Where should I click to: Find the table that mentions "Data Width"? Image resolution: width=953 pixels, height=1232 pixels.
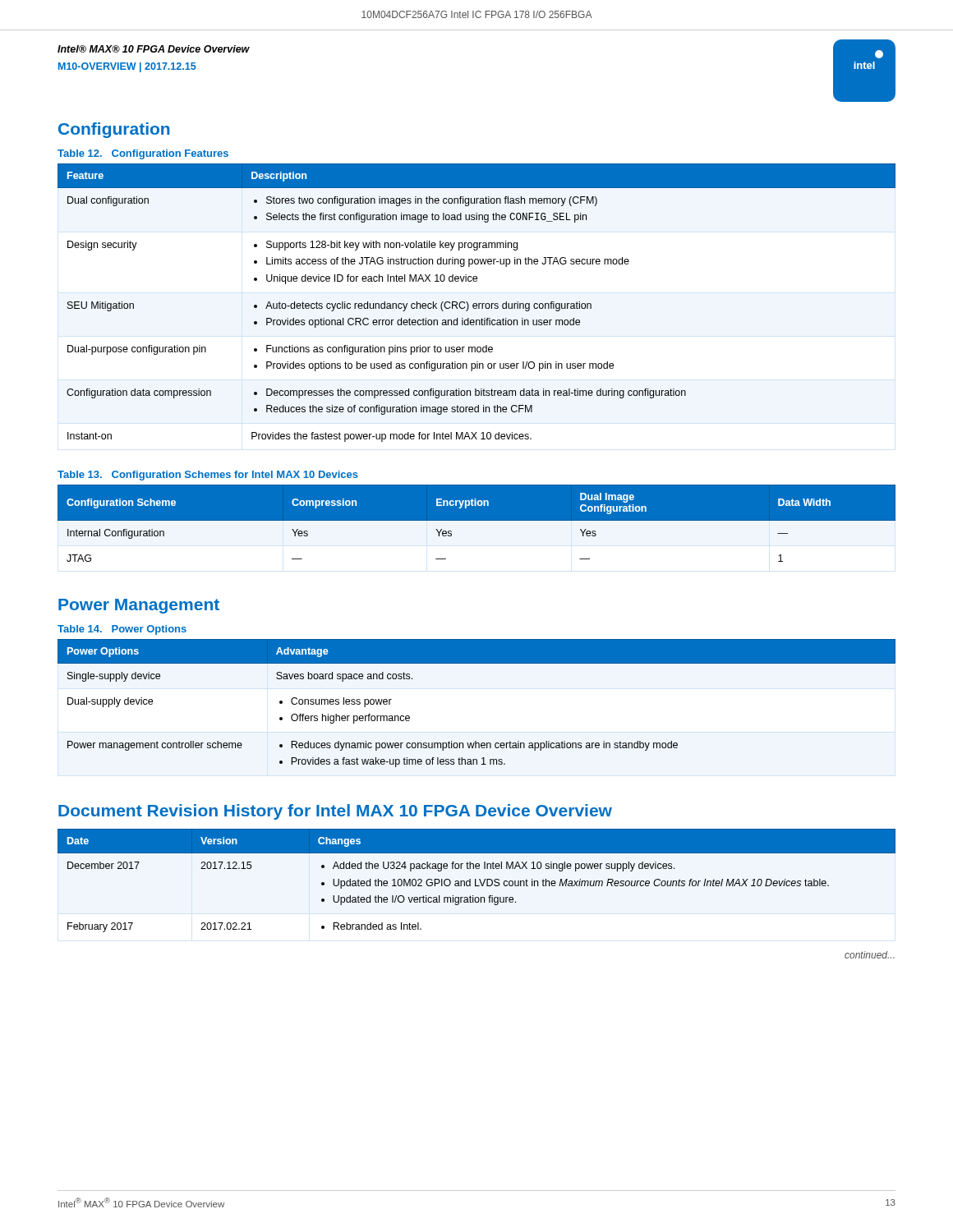[x=476, y=528]
